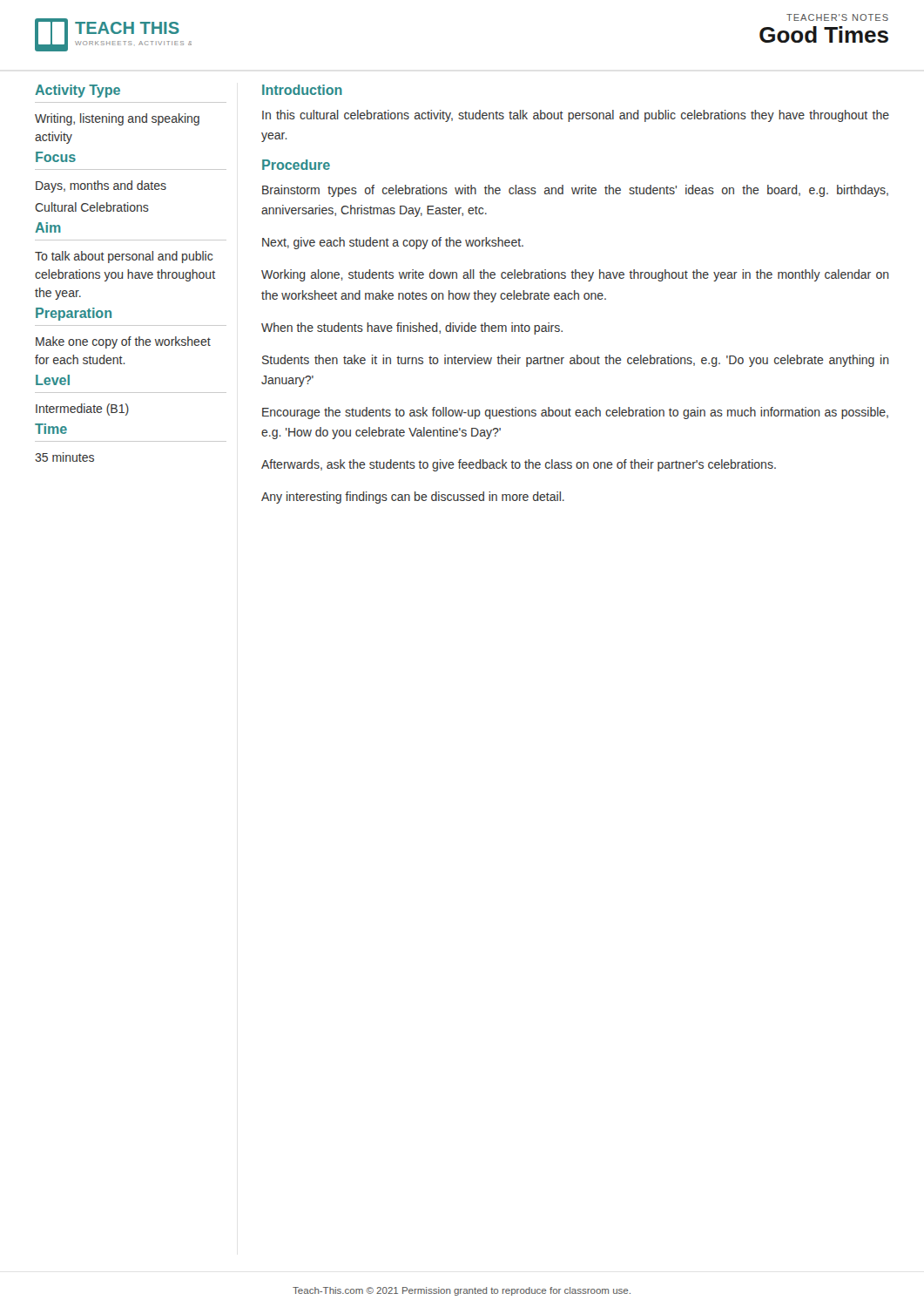This screenshot has height=1307, width=924.
Task: Select the text starting "Writing, listening and speaking activity"
Action: click(131, 128)
